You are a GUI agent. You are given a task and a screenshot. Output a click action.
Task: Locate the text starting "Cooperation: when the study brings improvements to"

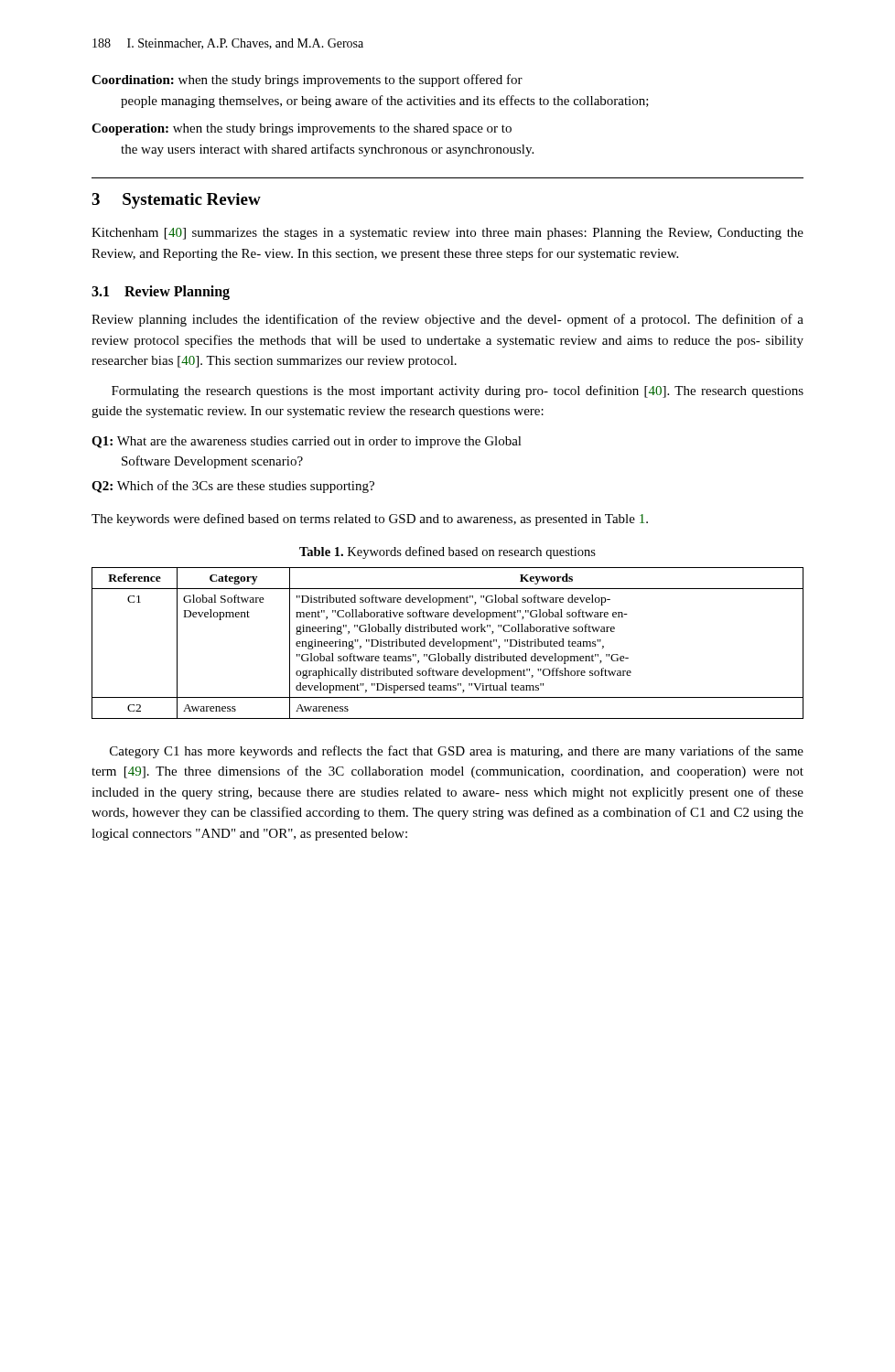point(448,140)
